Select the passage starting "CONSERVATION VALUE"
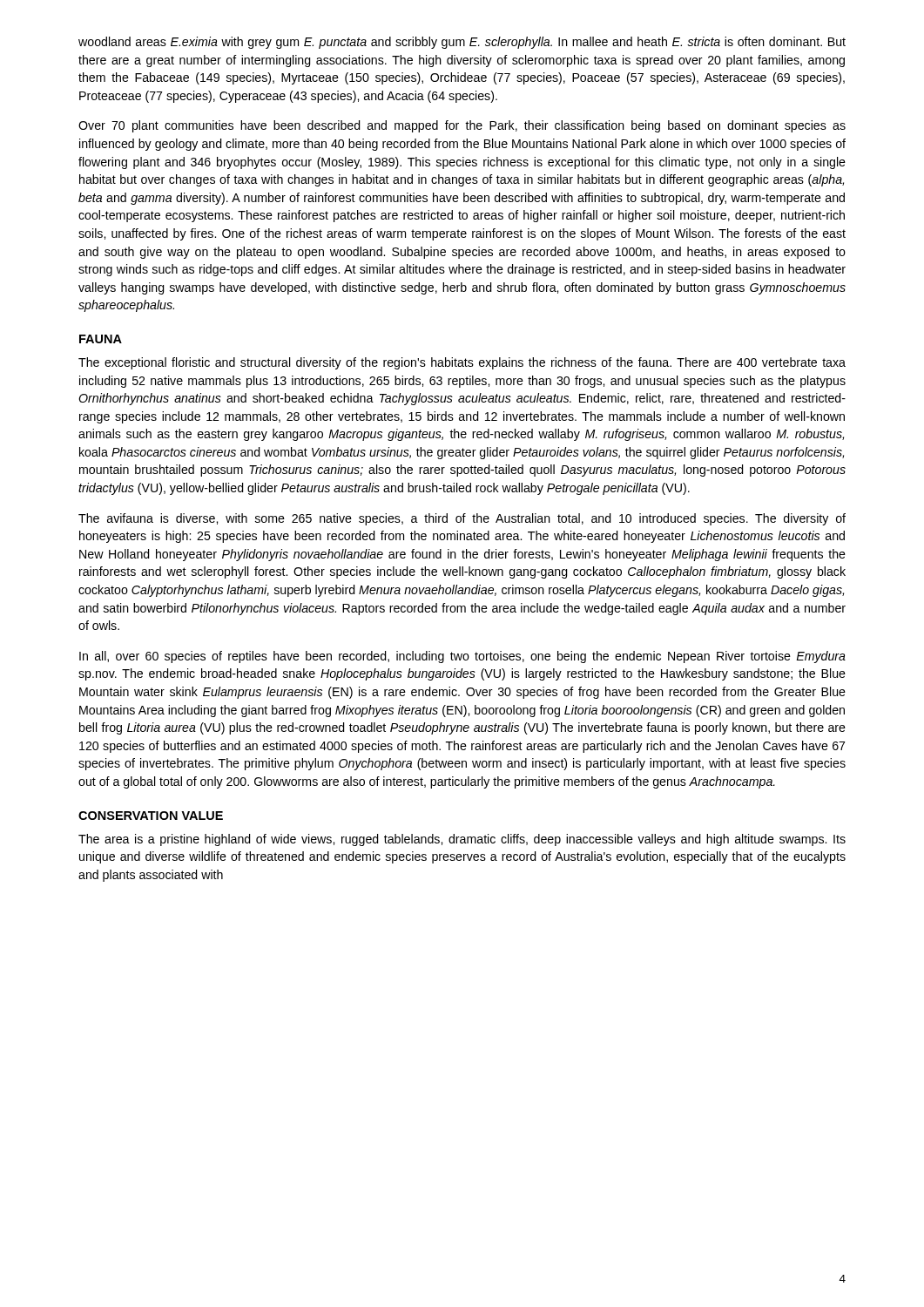 coord(151,815)
